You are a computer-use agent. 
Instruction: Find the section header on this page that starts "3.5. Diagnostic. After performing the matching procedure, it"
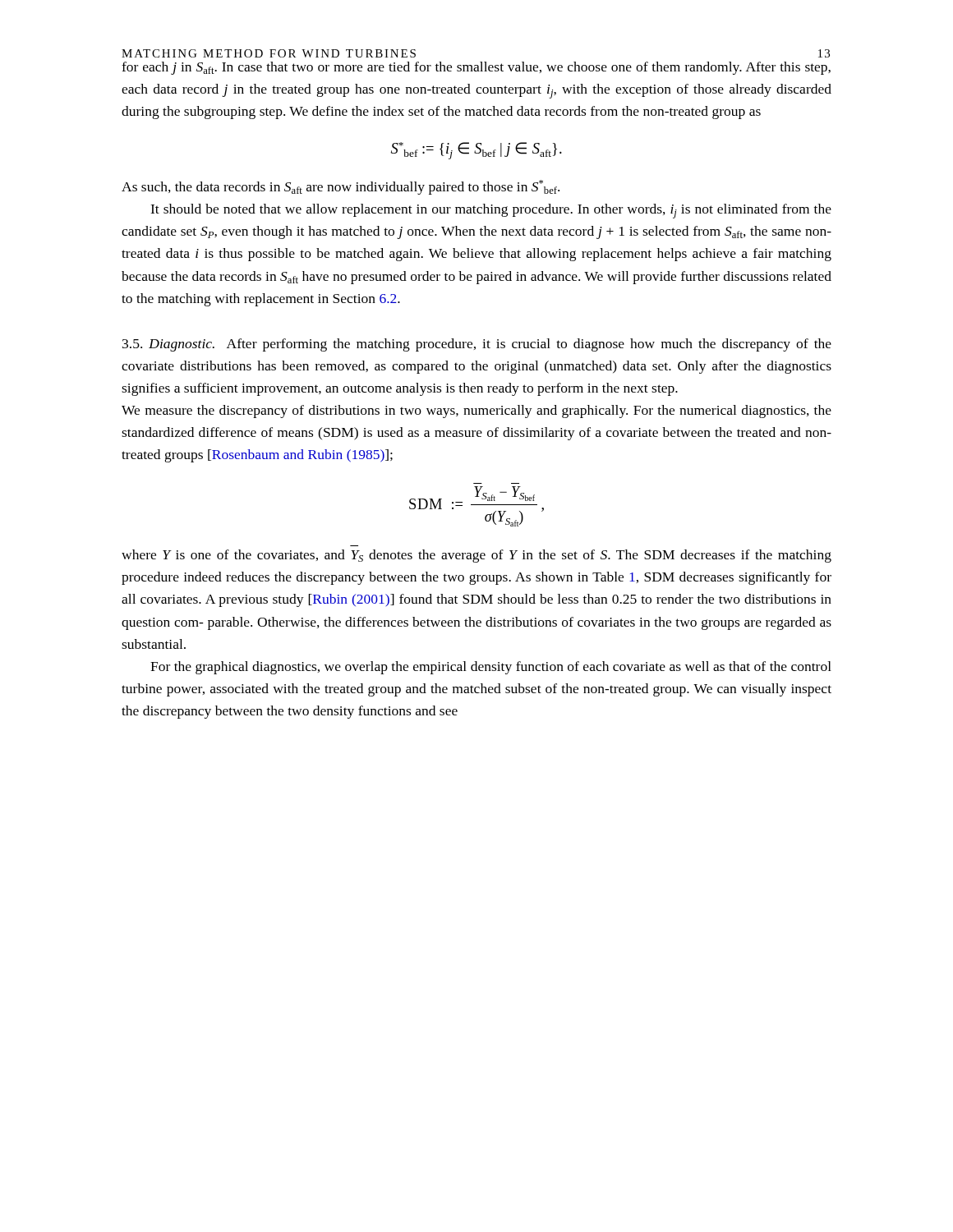[476, 366]
